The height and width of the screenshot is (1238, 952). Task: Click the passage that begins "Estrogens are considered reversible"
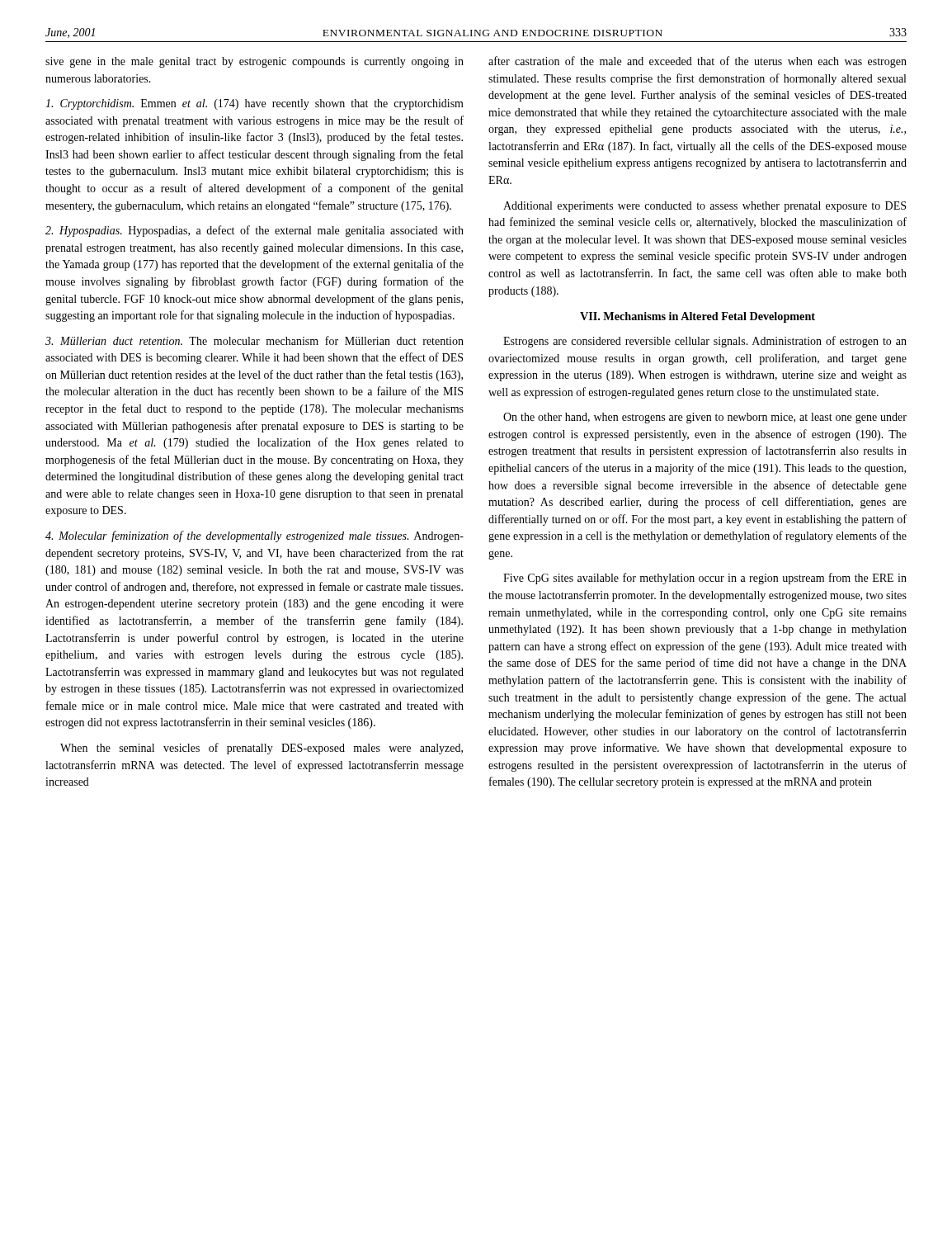(705, 342)
